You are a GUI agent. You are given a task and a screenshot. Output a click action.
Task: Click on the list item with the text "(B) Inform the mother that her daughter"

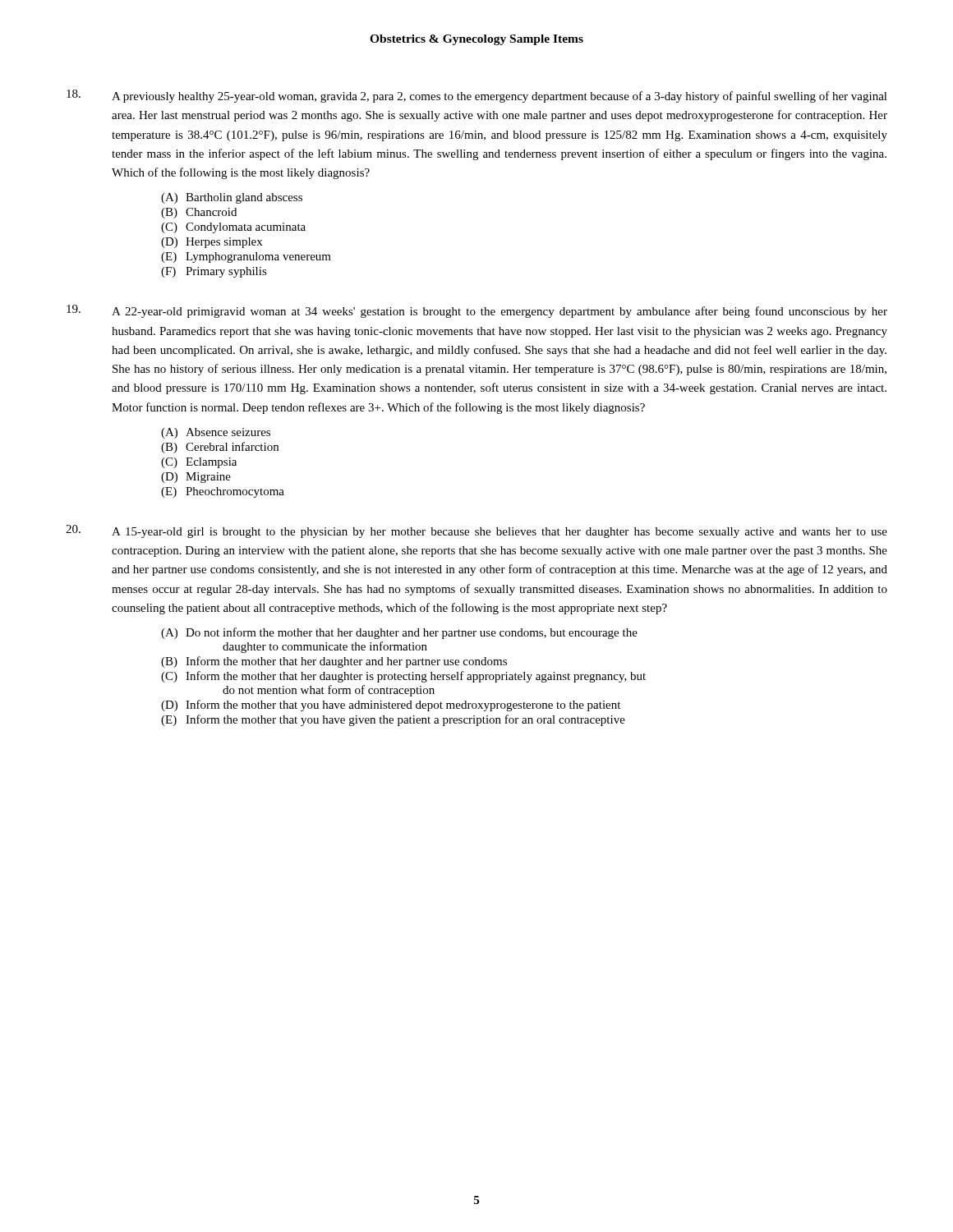pyautogui.click(x=524, y=662)
